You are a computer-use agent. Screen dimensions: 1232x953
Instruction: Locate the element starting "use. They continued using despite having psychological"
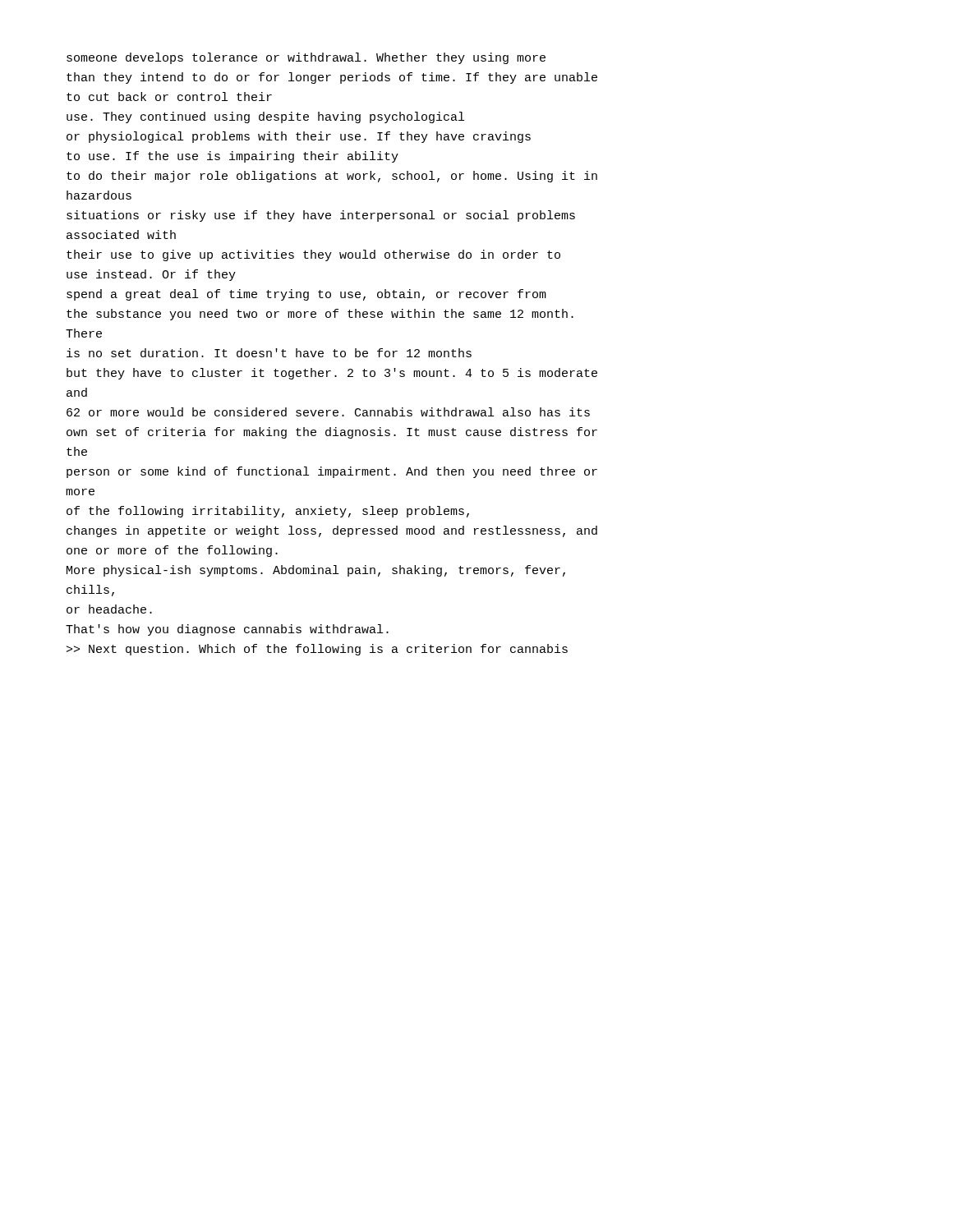[x=265, y=118]
